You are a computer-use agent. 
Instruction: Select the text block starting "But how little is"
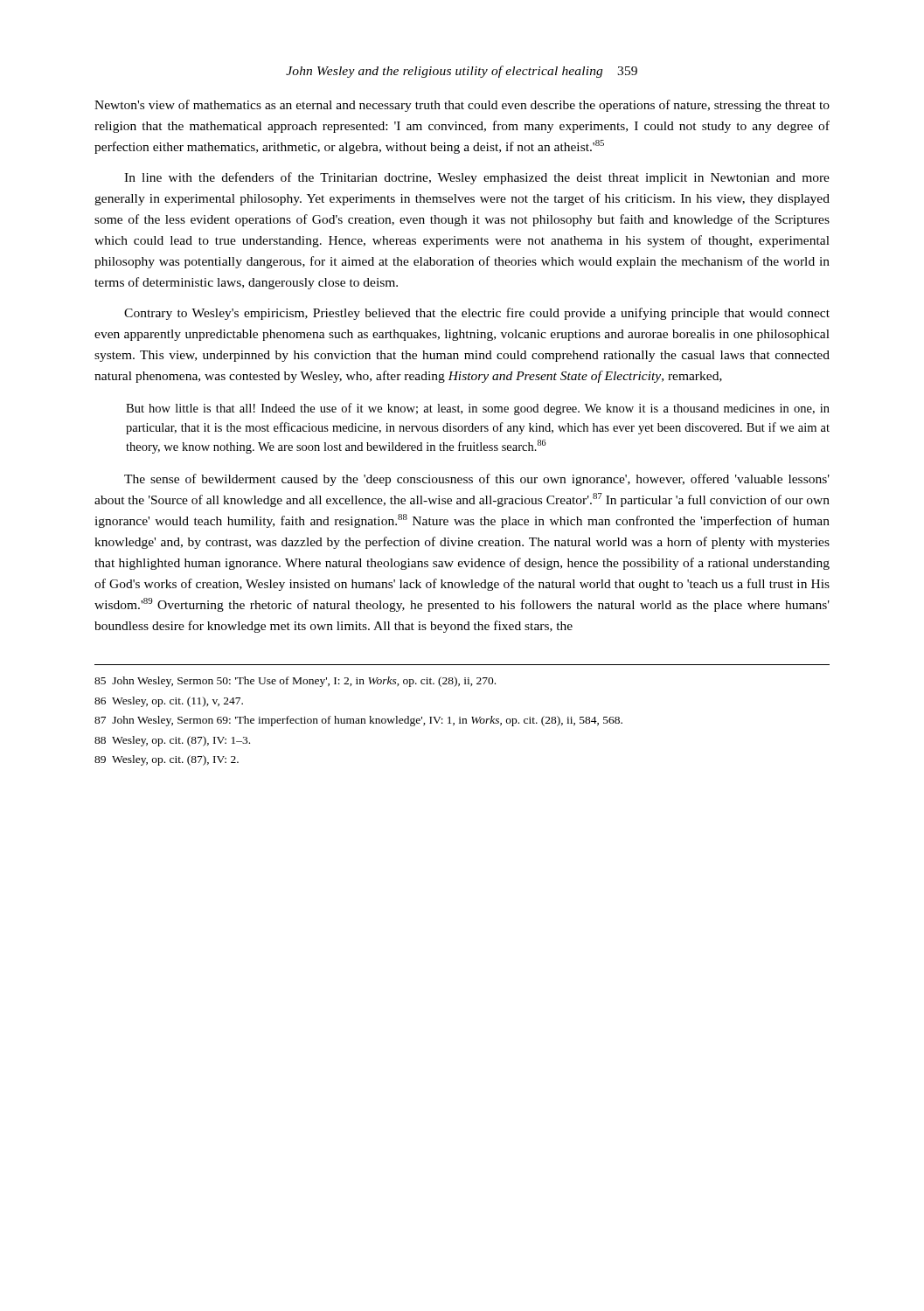(x=478, y=428)
